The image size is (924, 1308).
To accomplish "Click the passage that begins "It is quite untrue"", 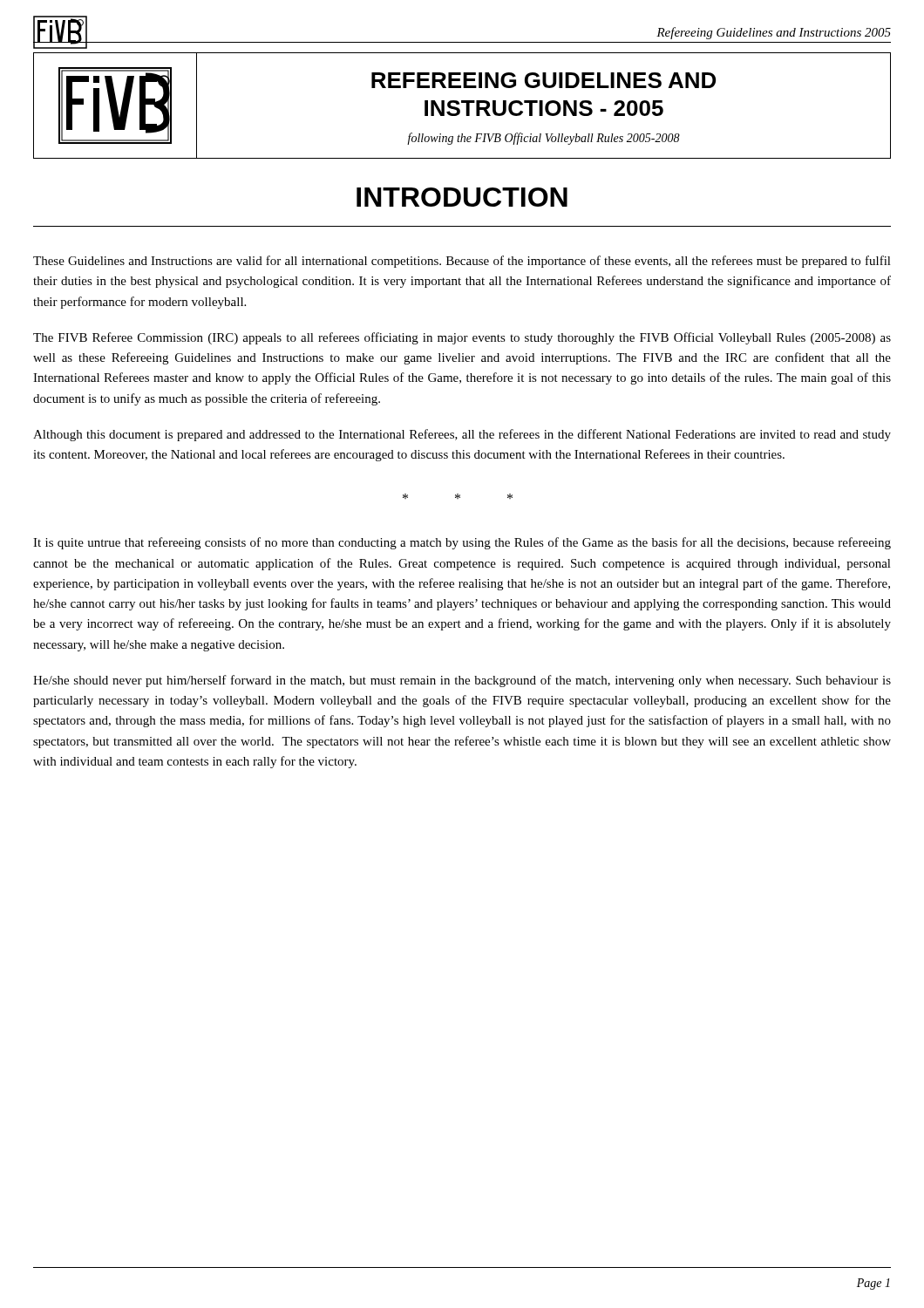I will 462,593.
